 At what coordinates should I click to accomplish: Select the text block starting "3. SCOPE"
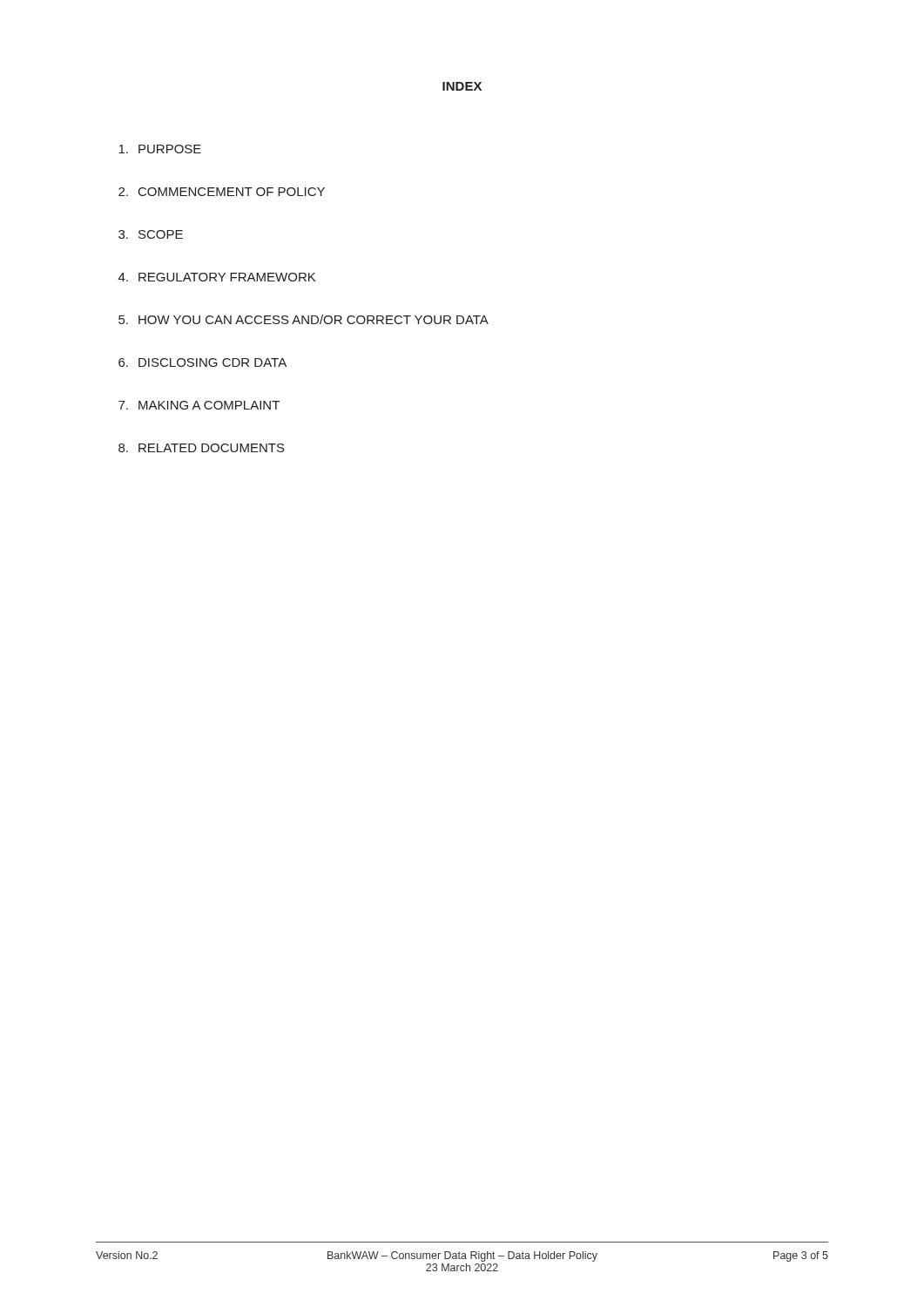pyautogui.click(x=151, y=234)
